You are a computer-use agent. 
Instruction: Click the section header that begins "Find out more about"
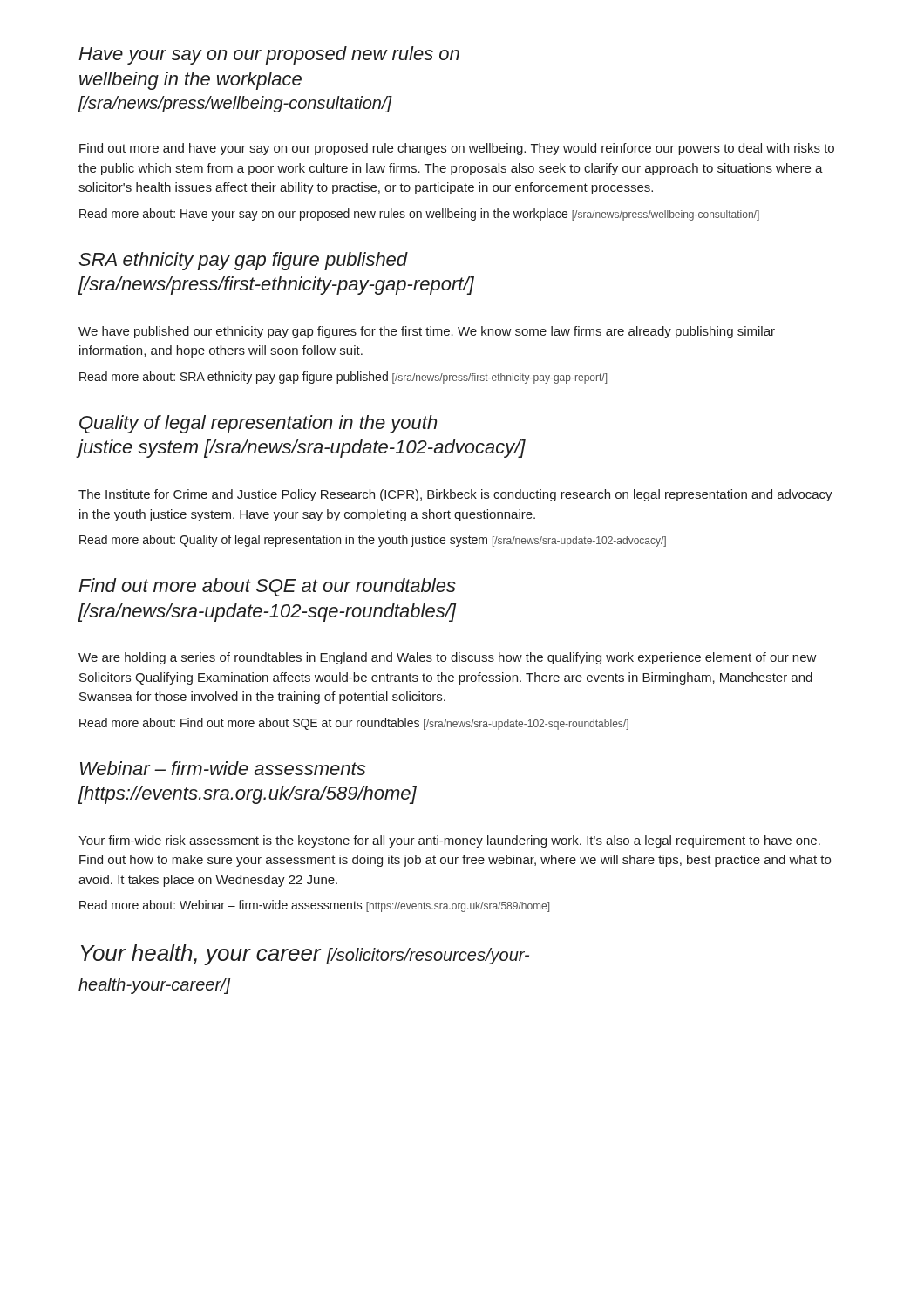coord(462,599)
